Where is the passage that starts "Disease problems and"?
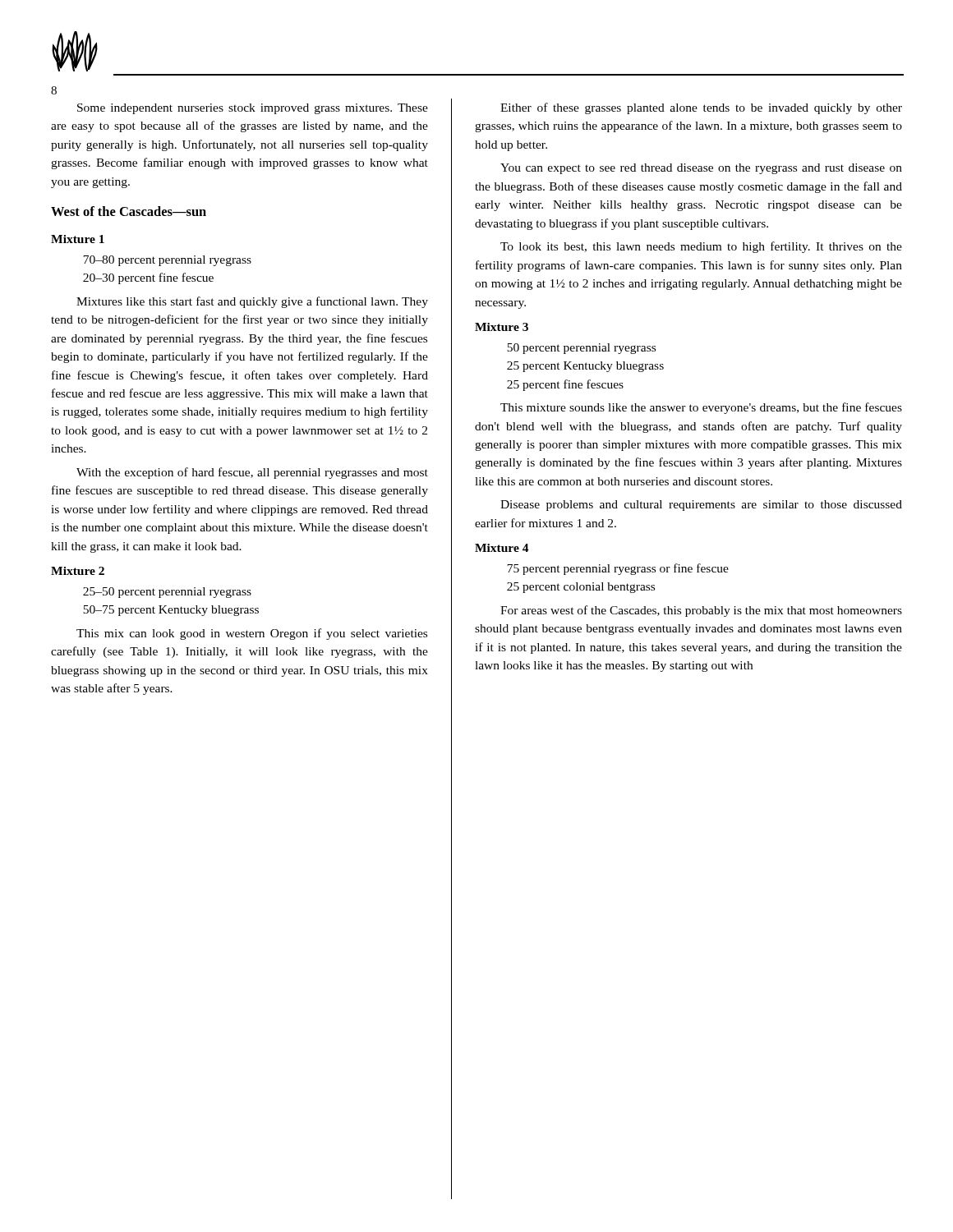 pos(688,514)
